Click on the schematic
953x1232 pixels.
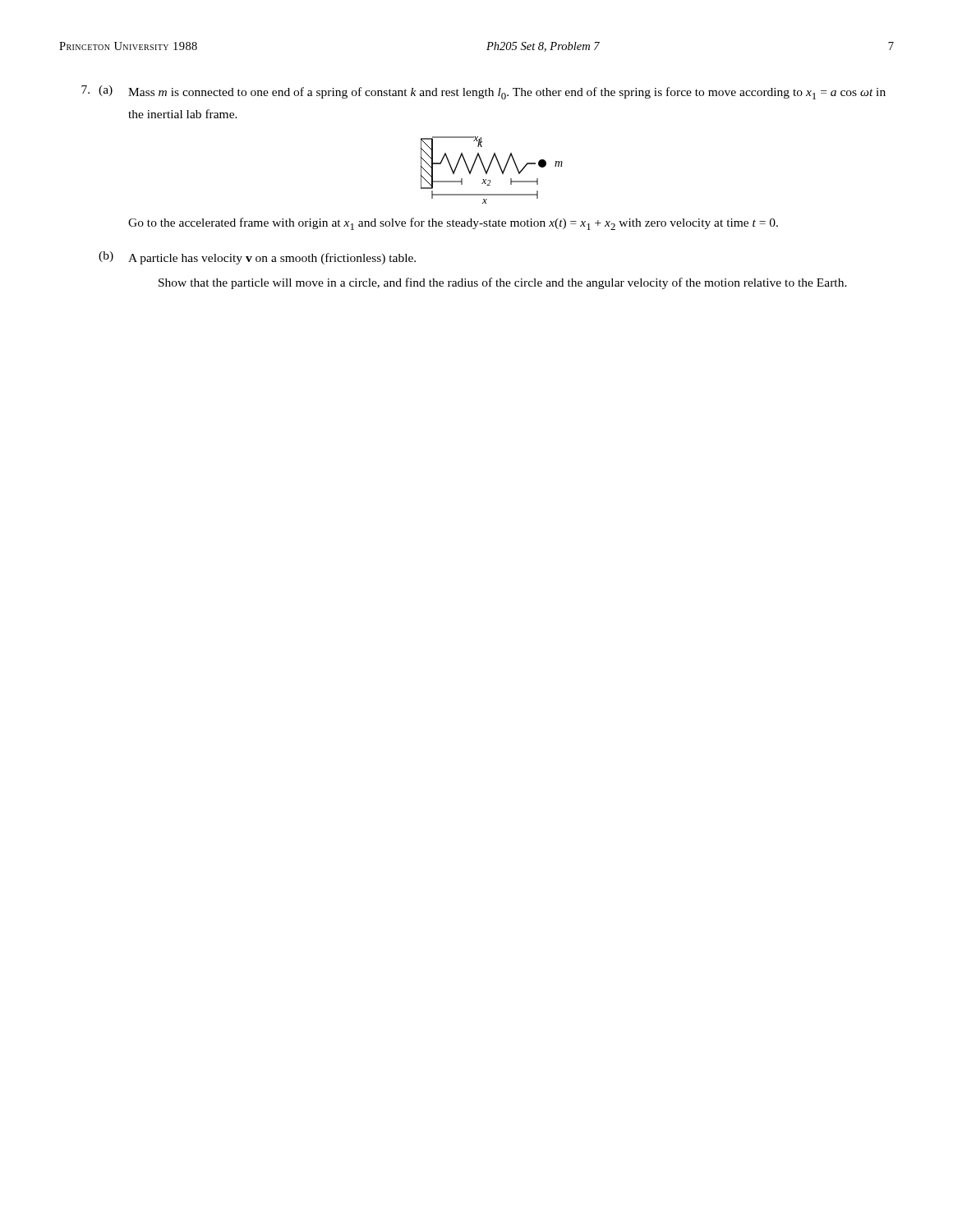click(511, 168)
